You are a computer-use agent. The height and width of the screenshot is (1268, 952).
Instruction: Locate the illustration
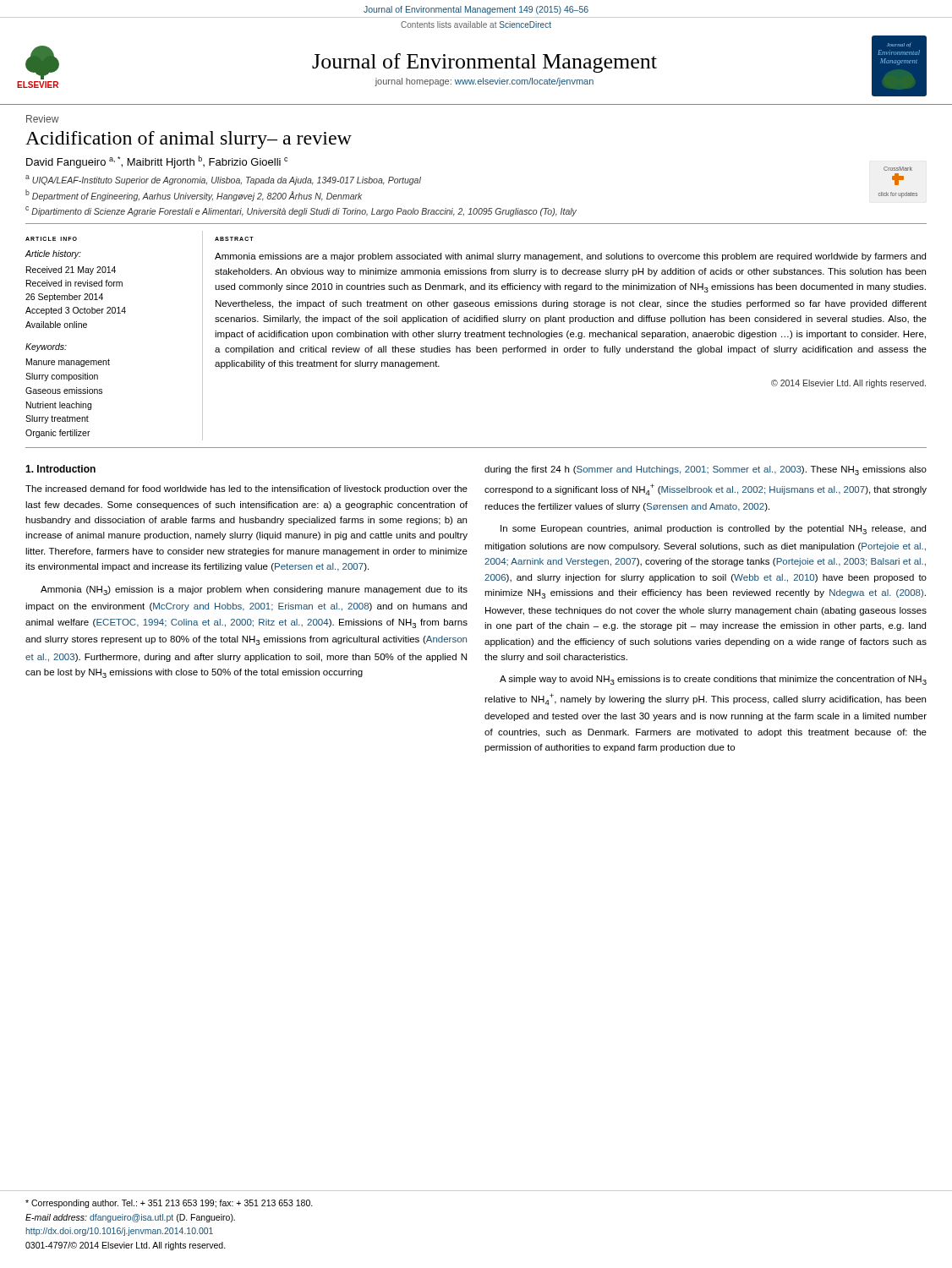(899, 67)
